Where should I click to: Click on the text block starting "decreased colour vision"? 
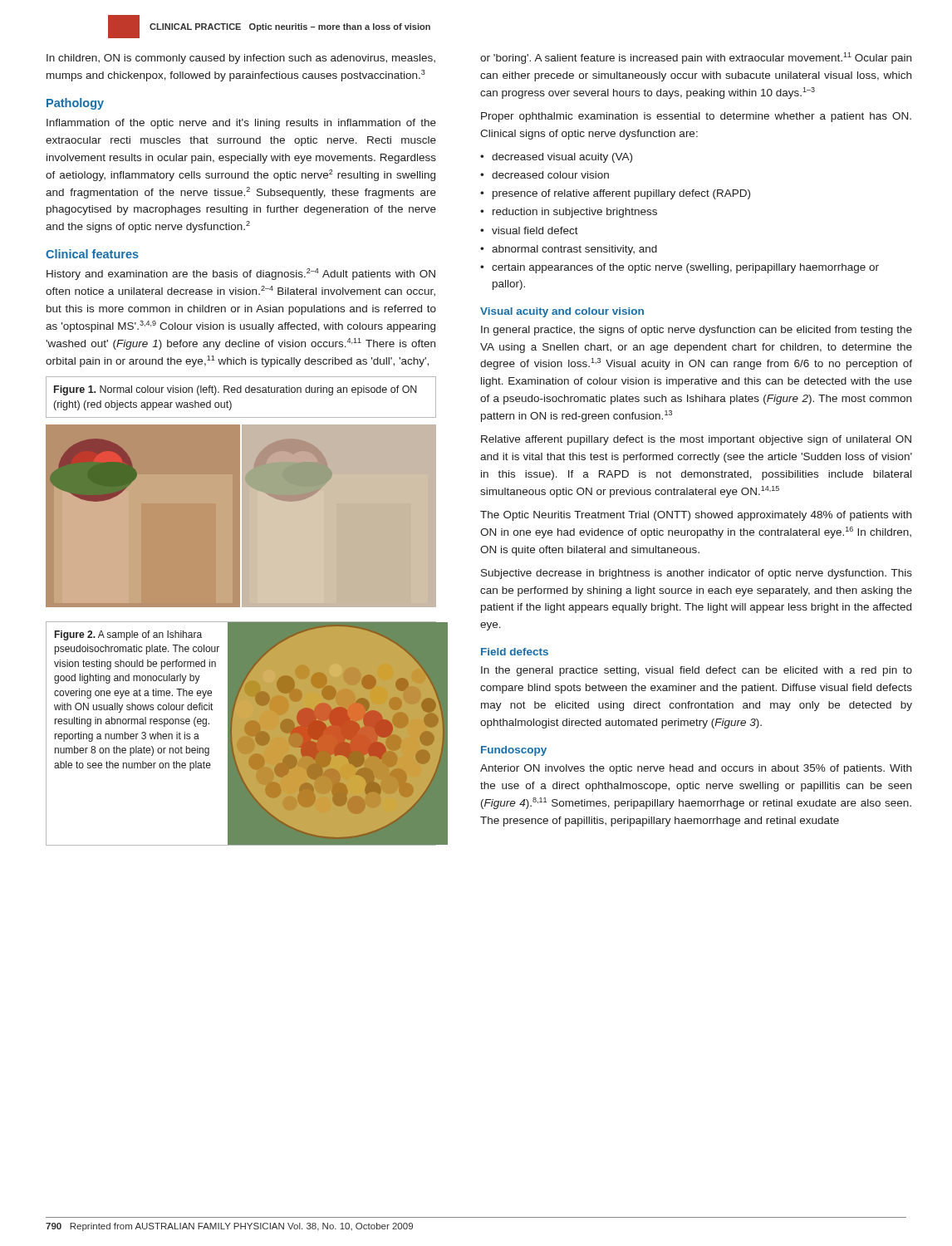pos(551,175)
